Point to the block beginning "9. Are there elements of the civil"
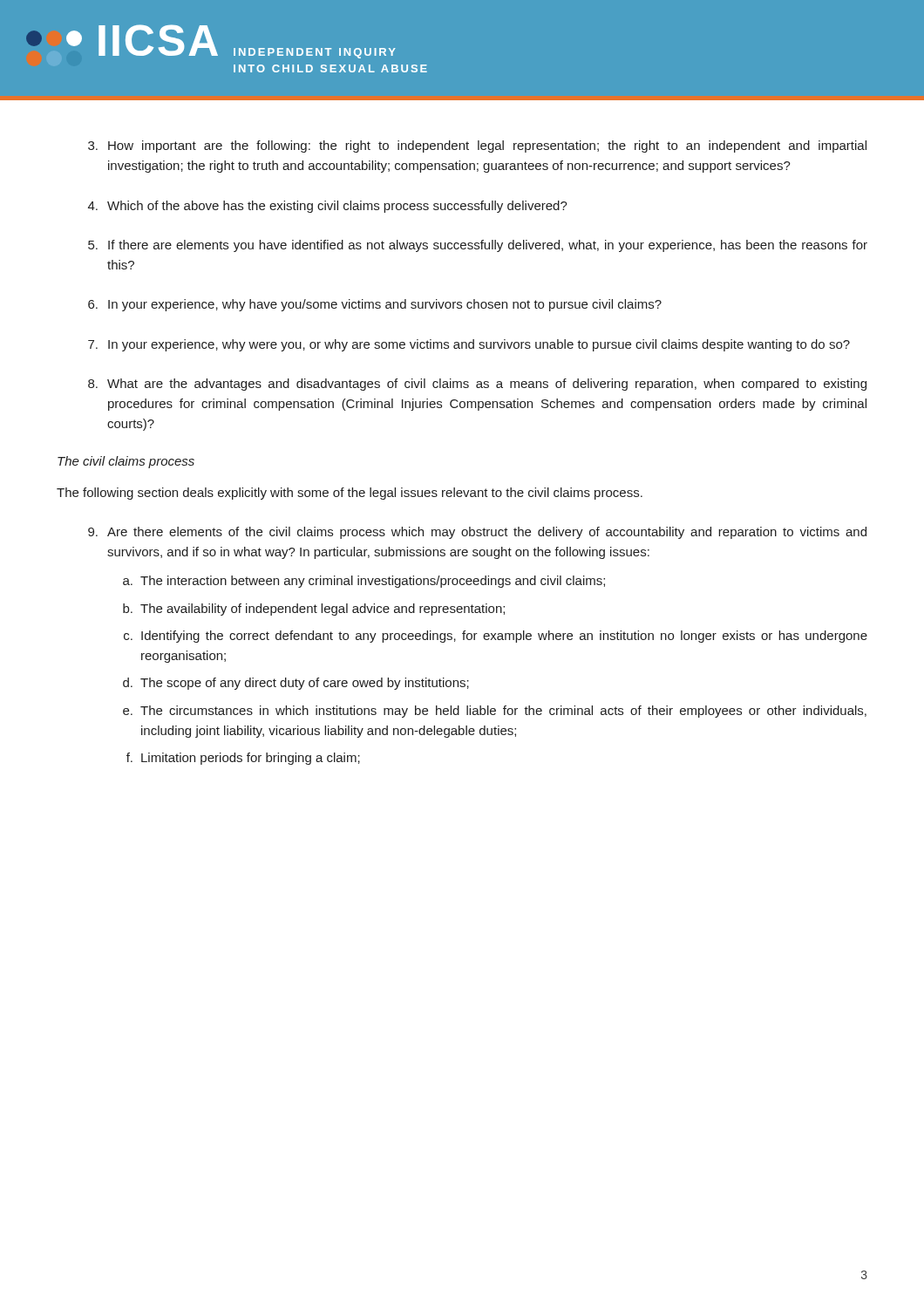This screenshot has width=924, height=1308. click(462, 648)
